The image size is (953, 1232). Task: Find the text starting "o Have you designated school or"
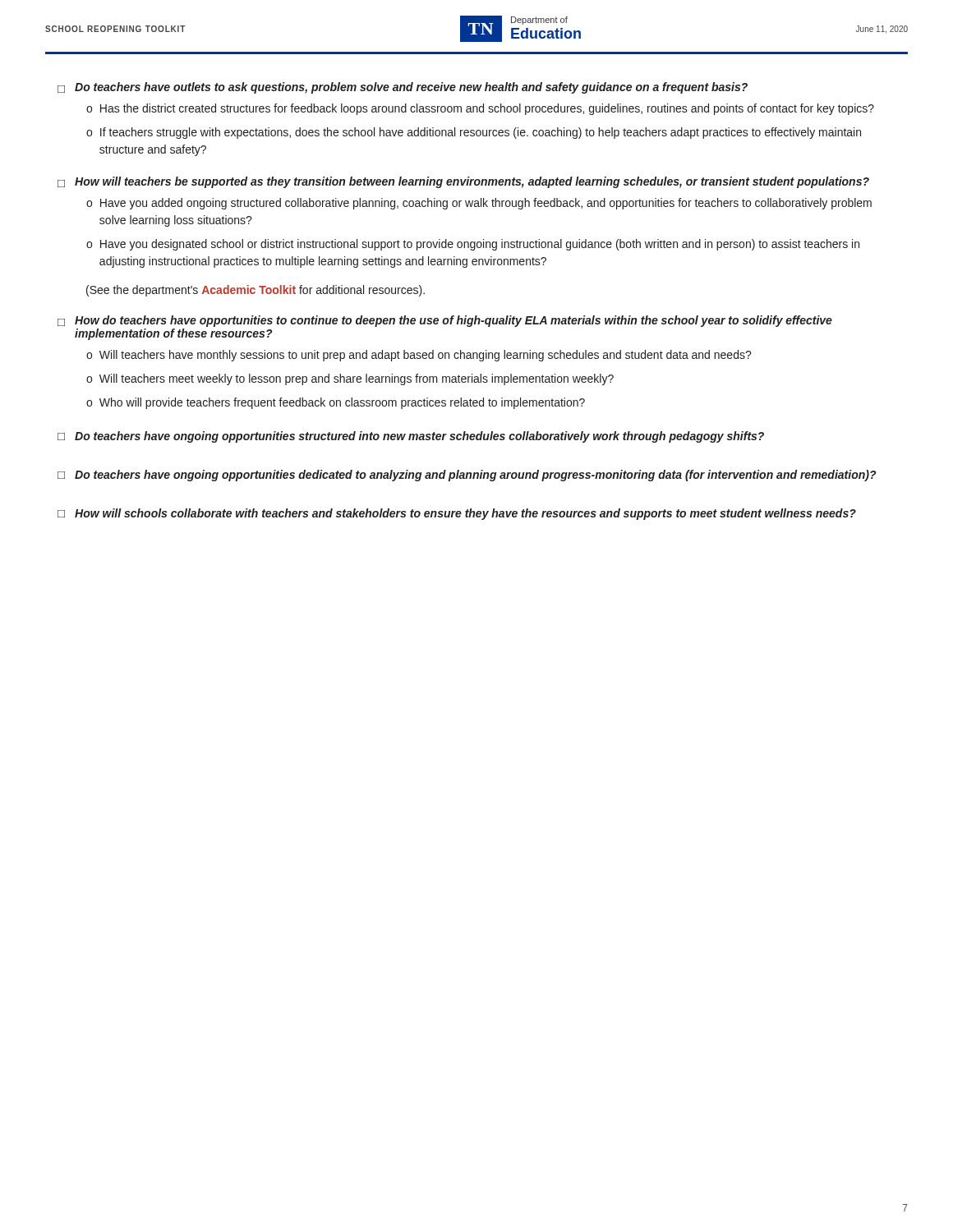pos(491,253)
